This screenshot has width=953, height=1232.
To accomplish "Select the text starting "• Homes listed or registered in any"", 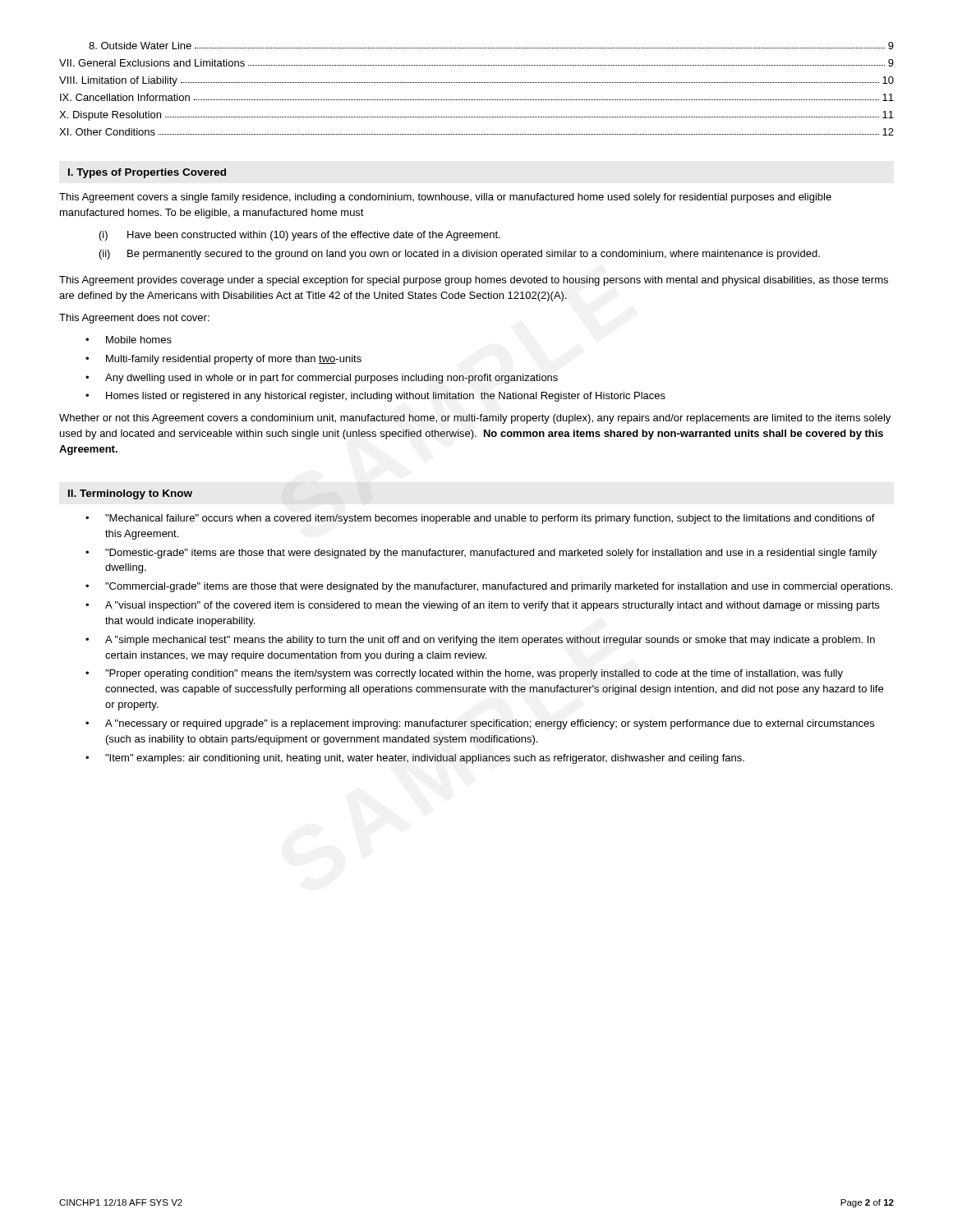I will [x=376, y=397].
